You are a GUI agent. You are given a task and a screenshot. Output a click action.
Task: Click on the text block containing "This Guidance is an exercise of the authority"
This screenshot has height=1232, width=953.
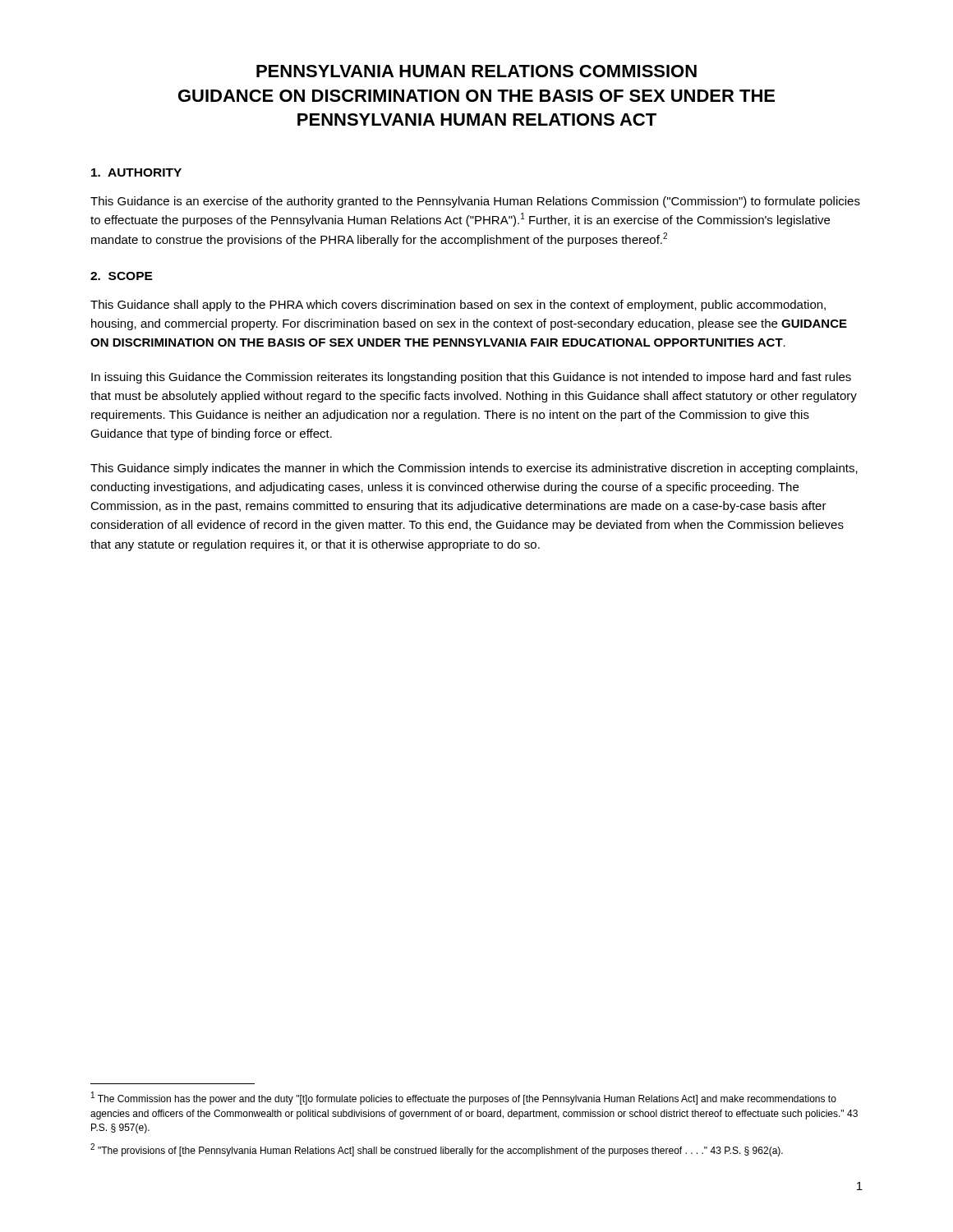coord(475,220)
